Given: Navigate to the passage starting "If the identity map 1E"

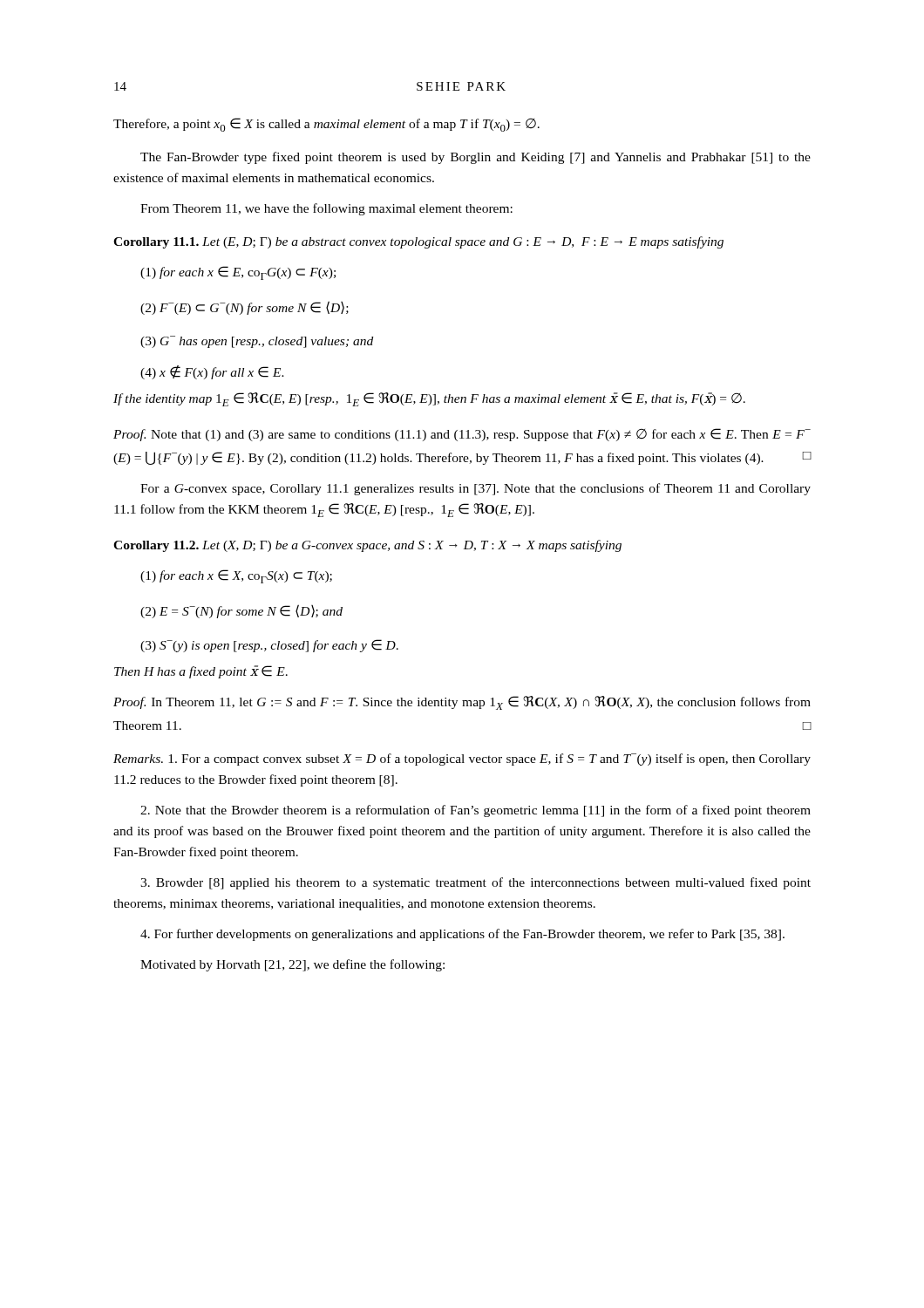Looking at the screenshot, I should click(x=462, y=400).
